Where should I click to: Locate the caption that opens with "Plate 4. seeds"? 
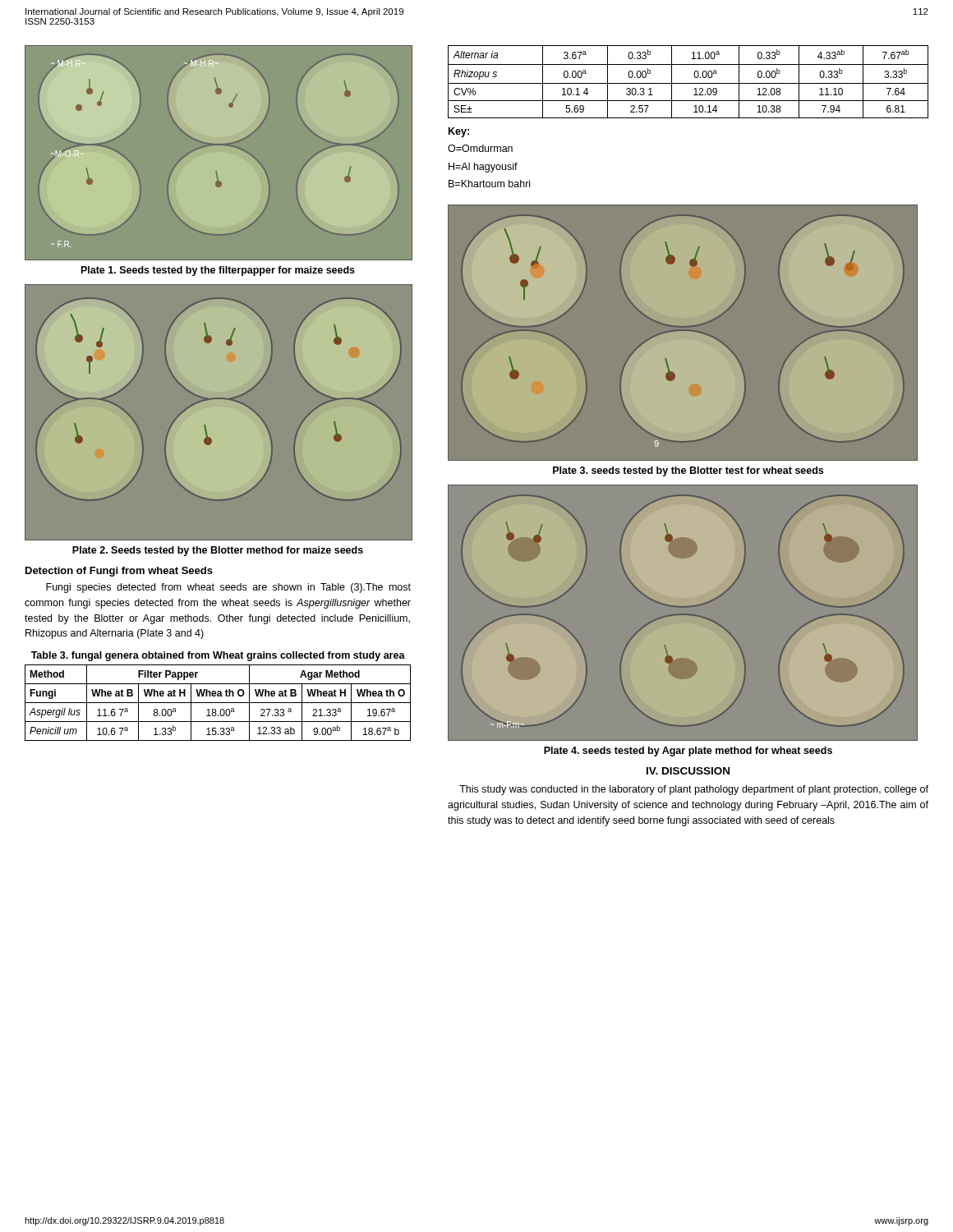688,751
